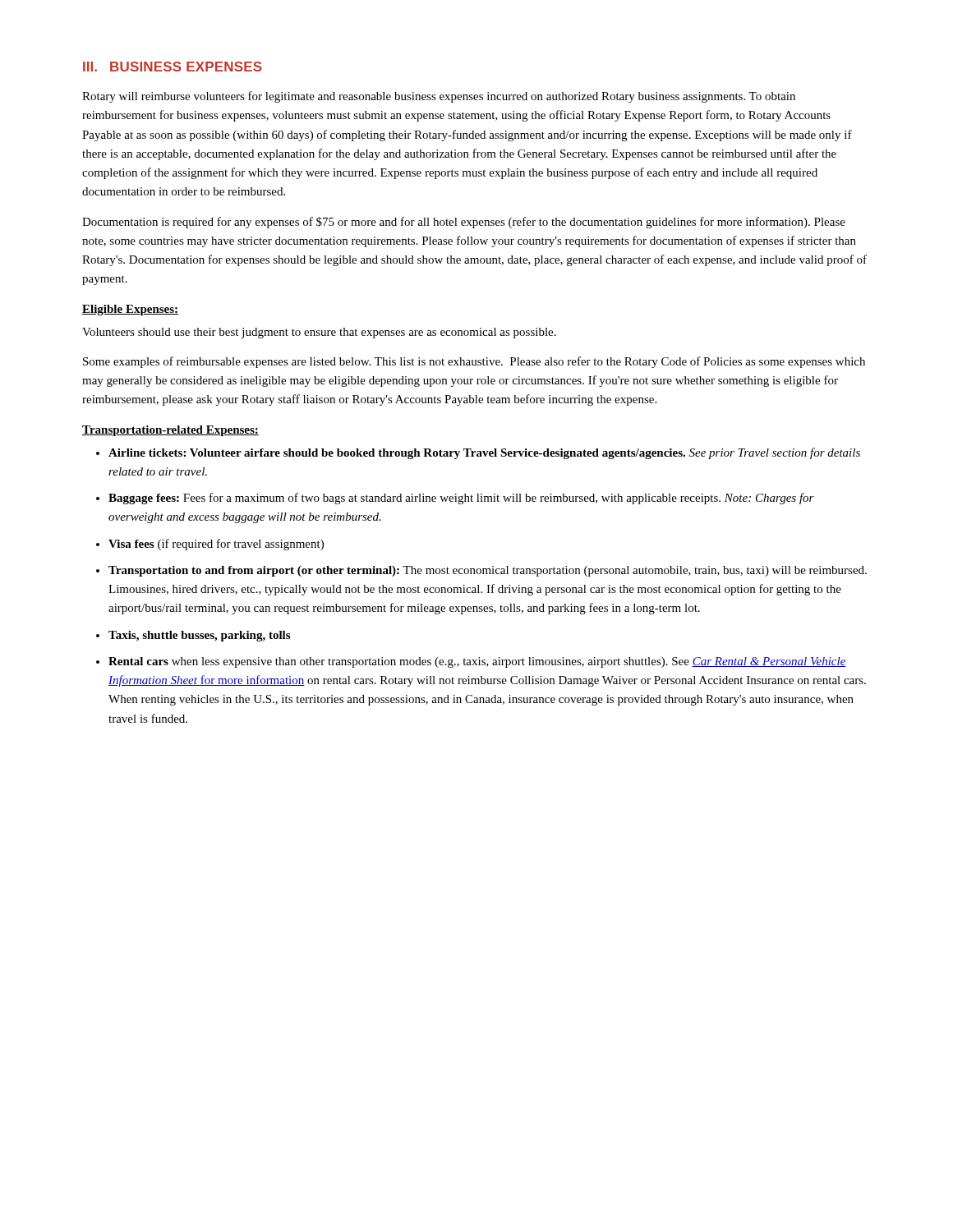Click on the passage starting "Transportation-related Expenses:"
This screenshot has height=1232, width=953.
170,429
